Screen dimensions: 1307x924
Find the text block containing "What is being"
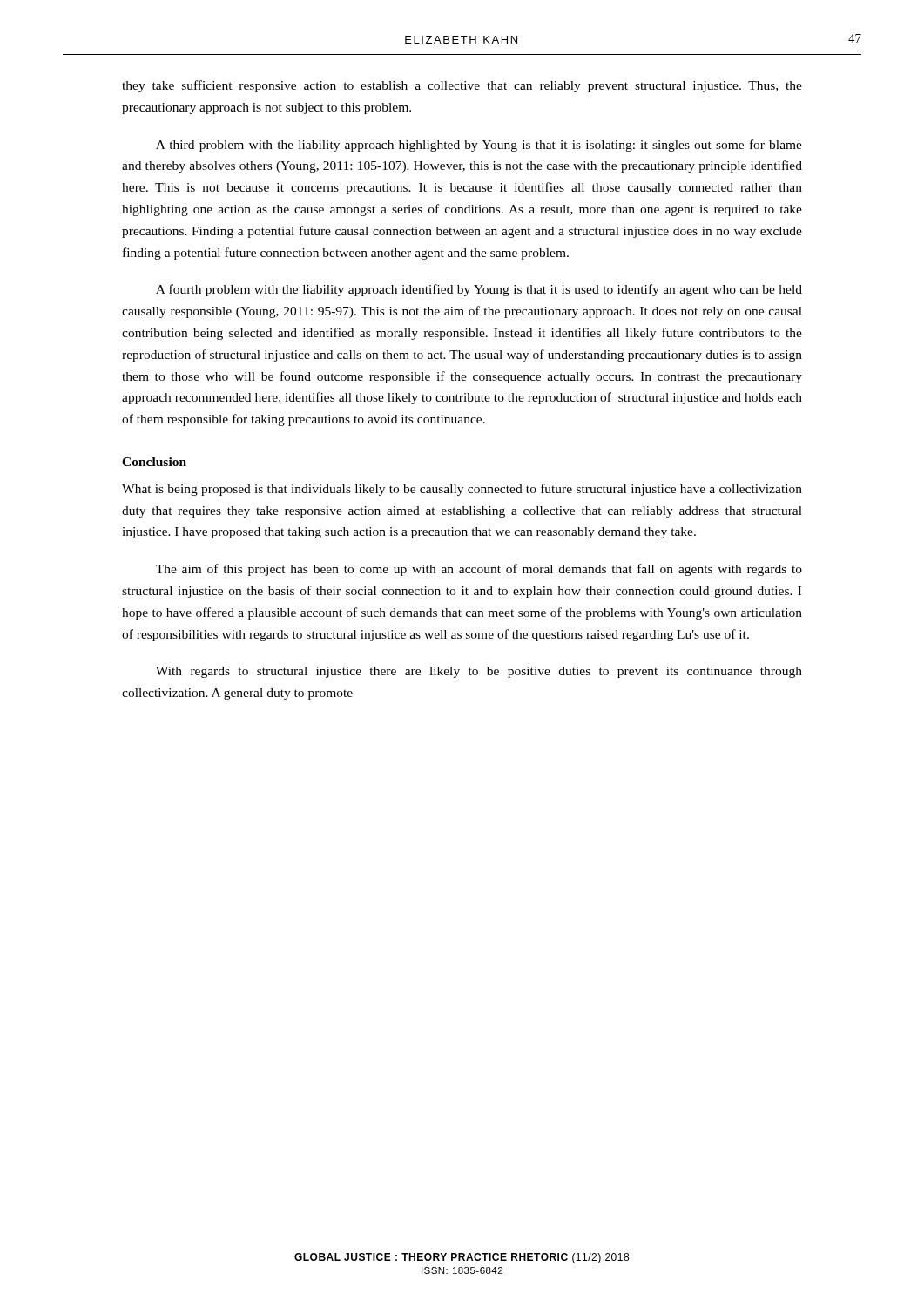(x=462, y=511)
